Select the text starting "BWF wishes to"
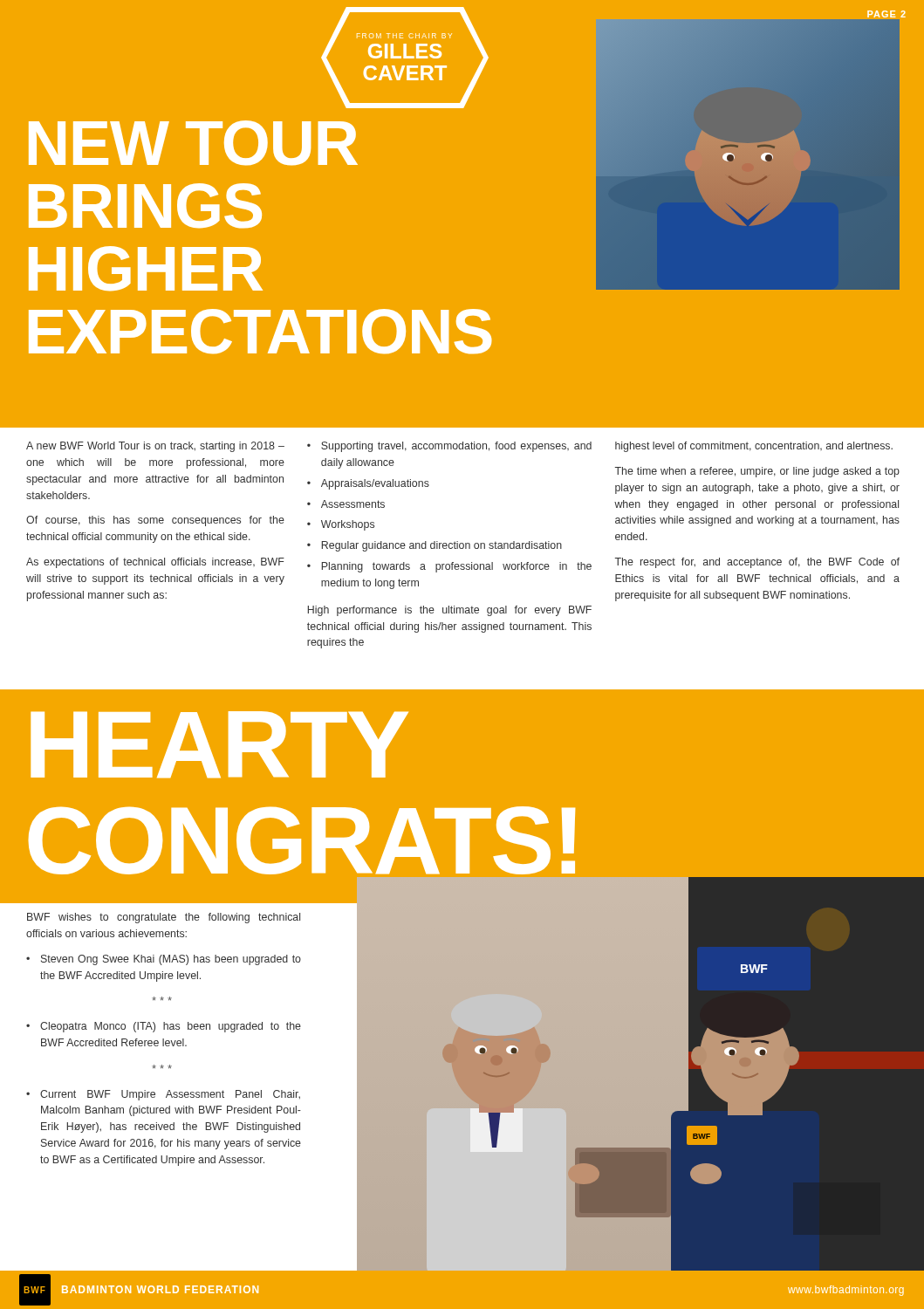924x1309 pixels. (x=164, y=925)
